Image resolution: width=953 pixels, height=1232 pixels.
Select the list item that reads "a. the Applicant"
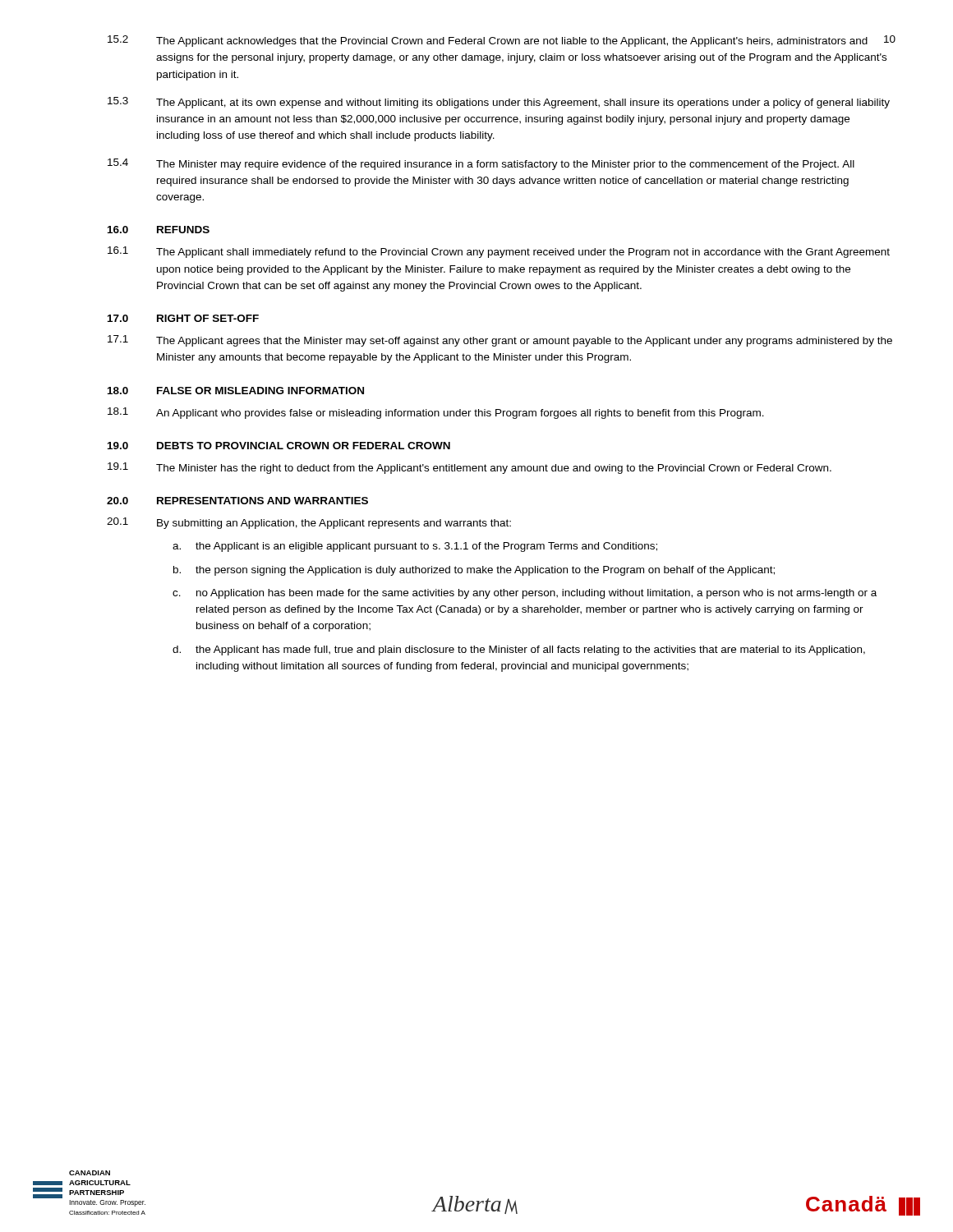tap(534, 546)
